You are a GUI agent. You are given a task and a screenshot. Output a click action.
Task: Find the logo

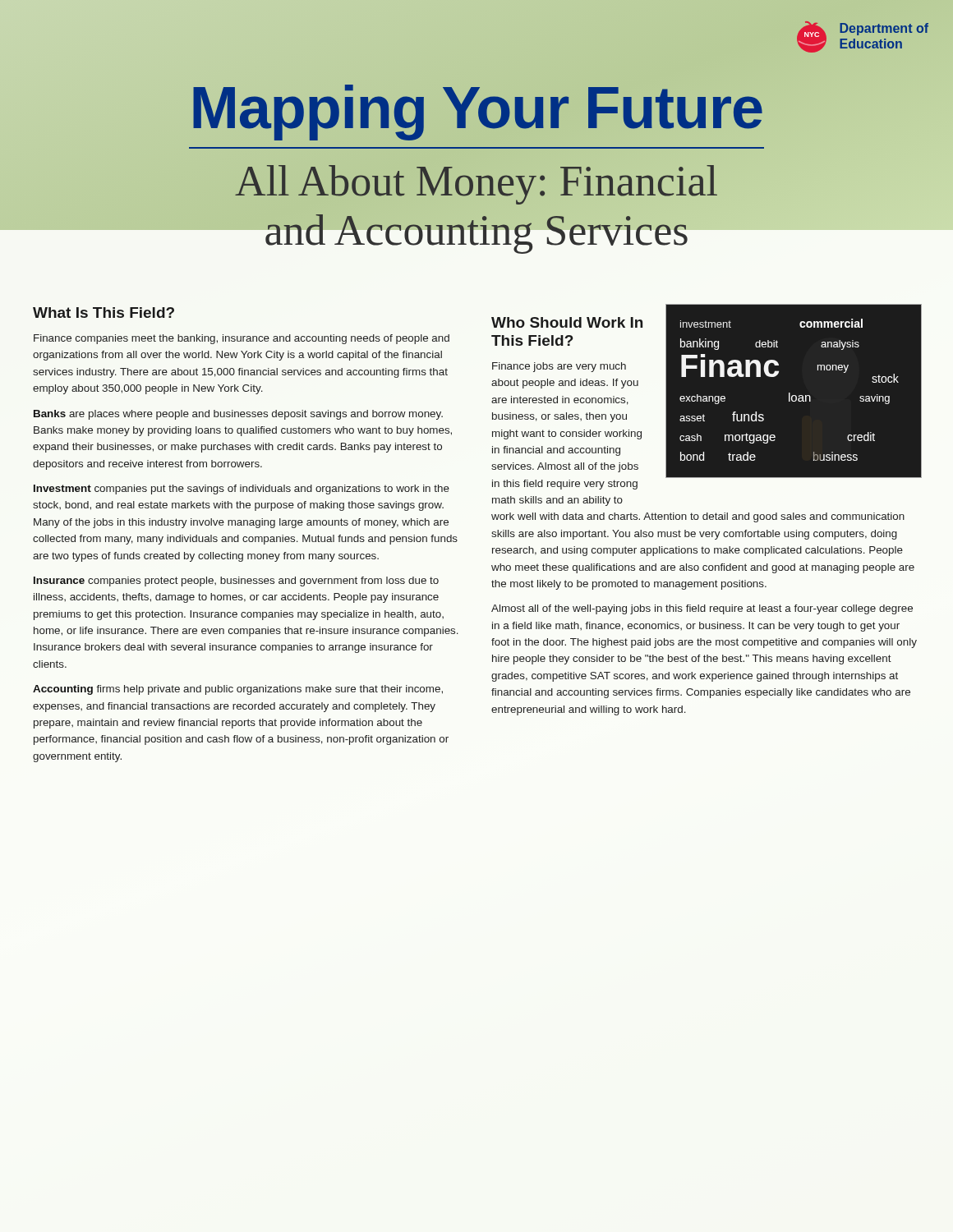click(859, 36)
